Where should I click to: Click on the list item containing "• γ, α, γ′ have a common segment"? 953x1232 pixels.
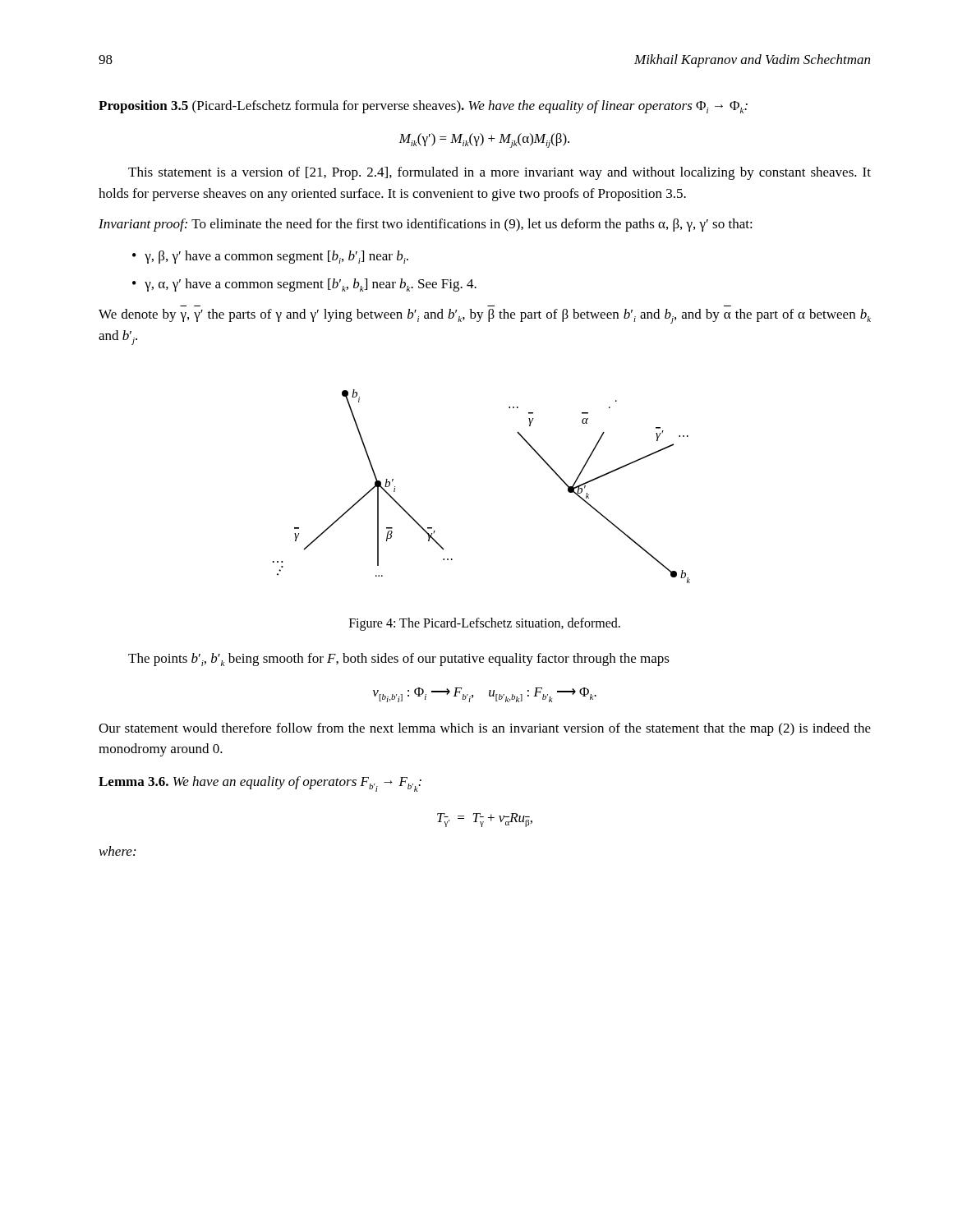(x=304, y=284)
